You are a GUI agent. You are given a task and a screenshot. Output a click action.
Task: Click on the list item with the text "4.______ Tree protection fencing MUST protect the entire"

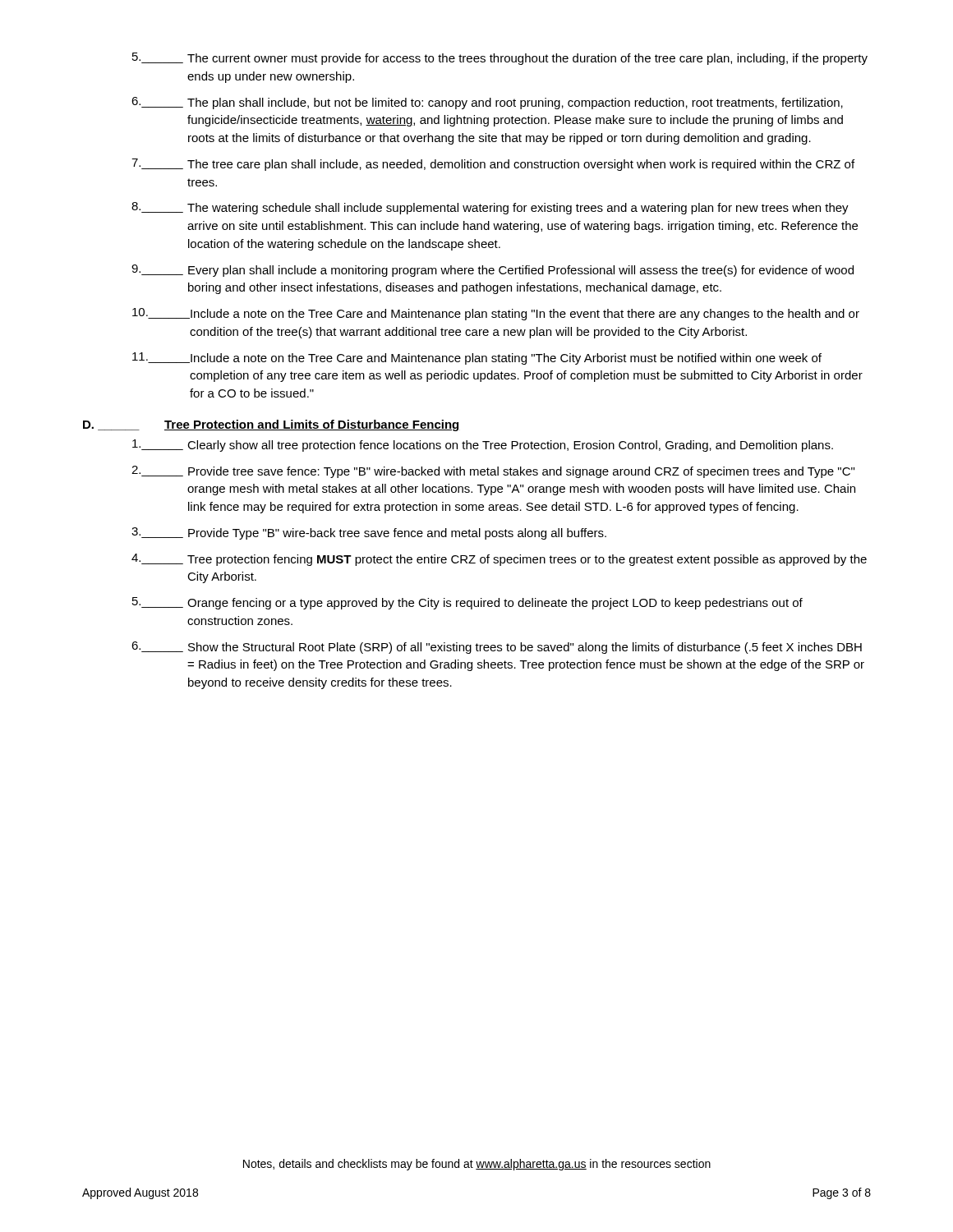(501, 568)
